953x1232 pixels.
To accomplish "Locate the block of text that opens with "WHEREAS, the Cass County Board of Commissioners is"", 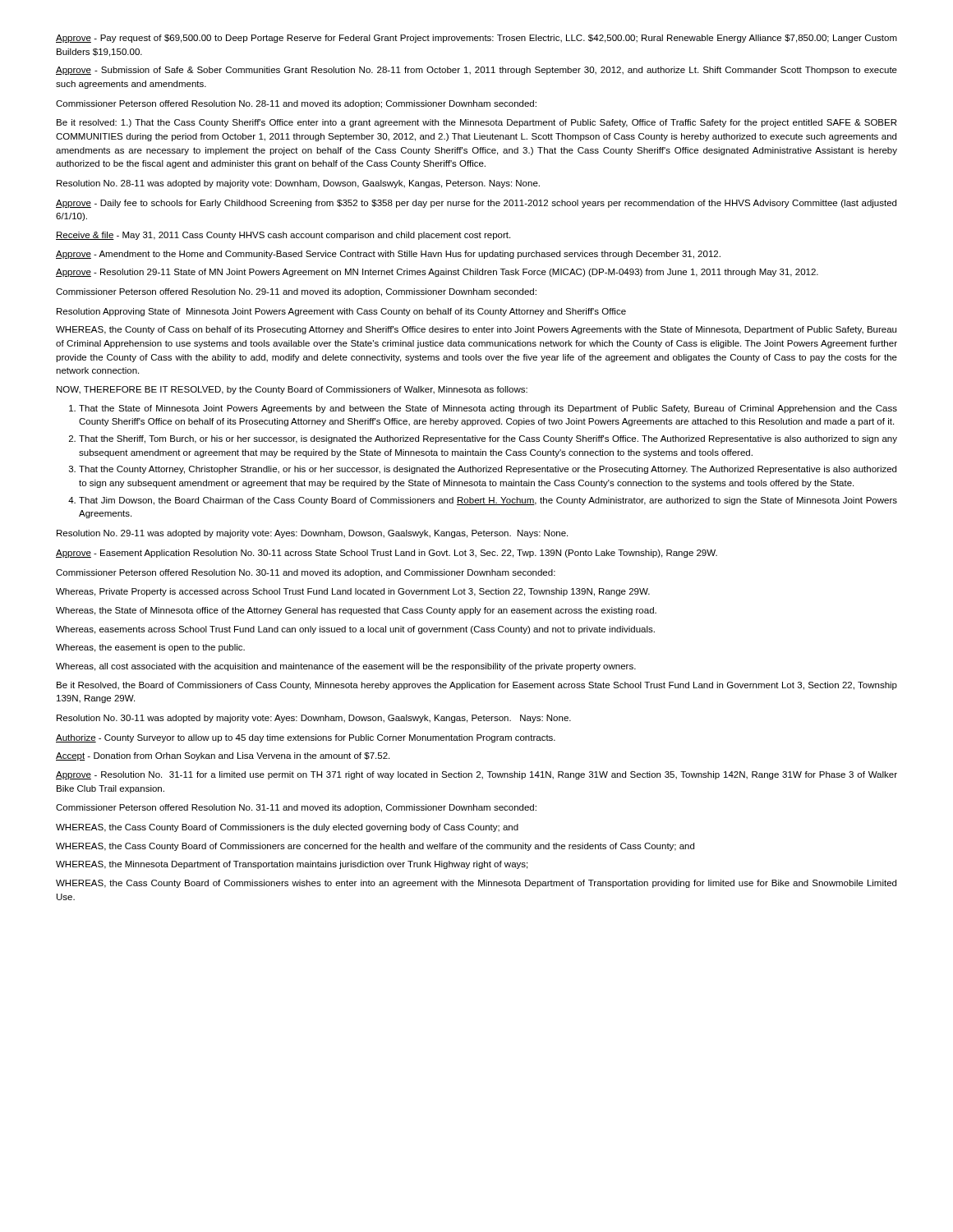I will (x=476, y=862).
